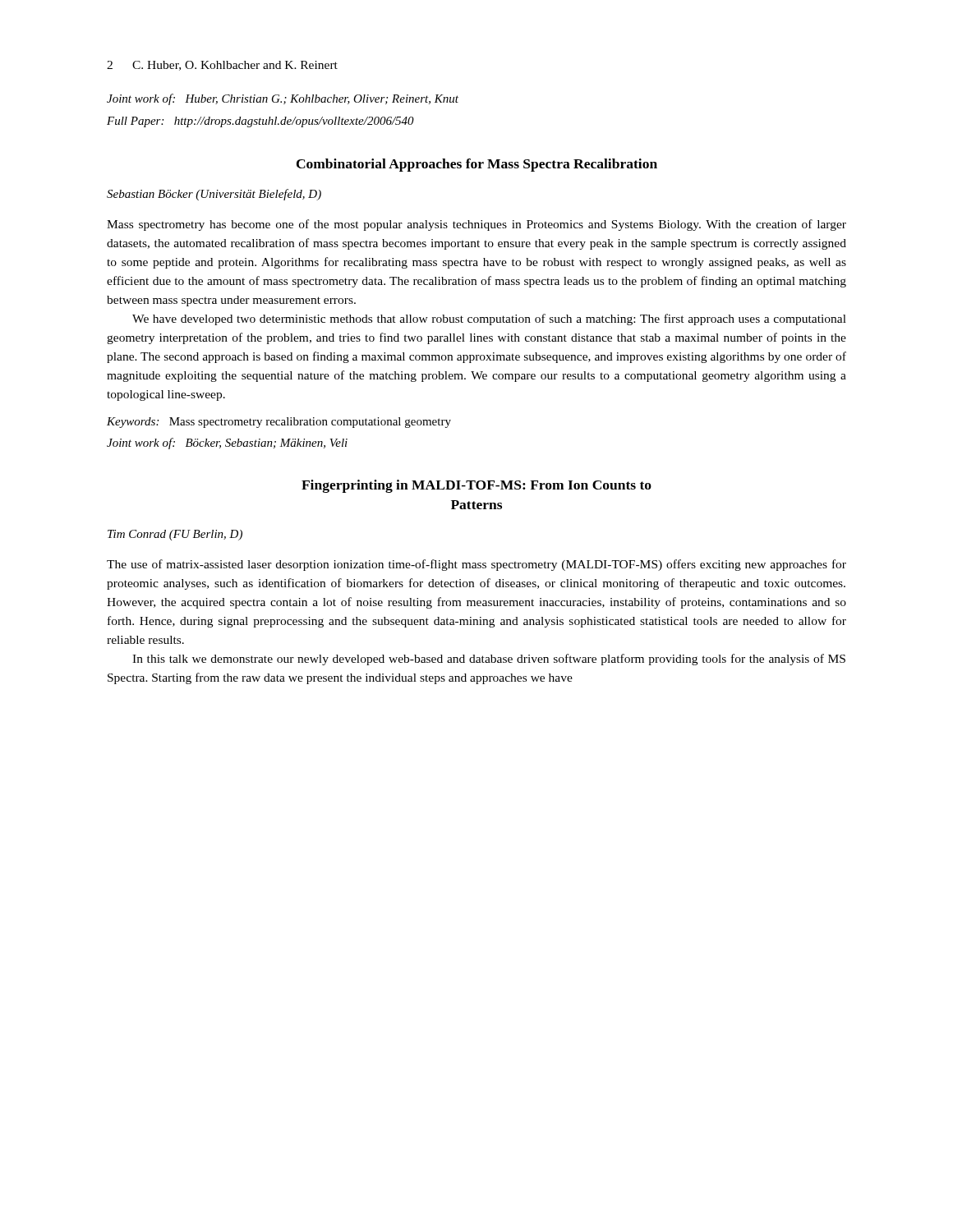
Task: Find the block on this page that starts "The use of matrix-assisted laser desorption ionization time-of-flight"
Action: click(x=476, y=621)
